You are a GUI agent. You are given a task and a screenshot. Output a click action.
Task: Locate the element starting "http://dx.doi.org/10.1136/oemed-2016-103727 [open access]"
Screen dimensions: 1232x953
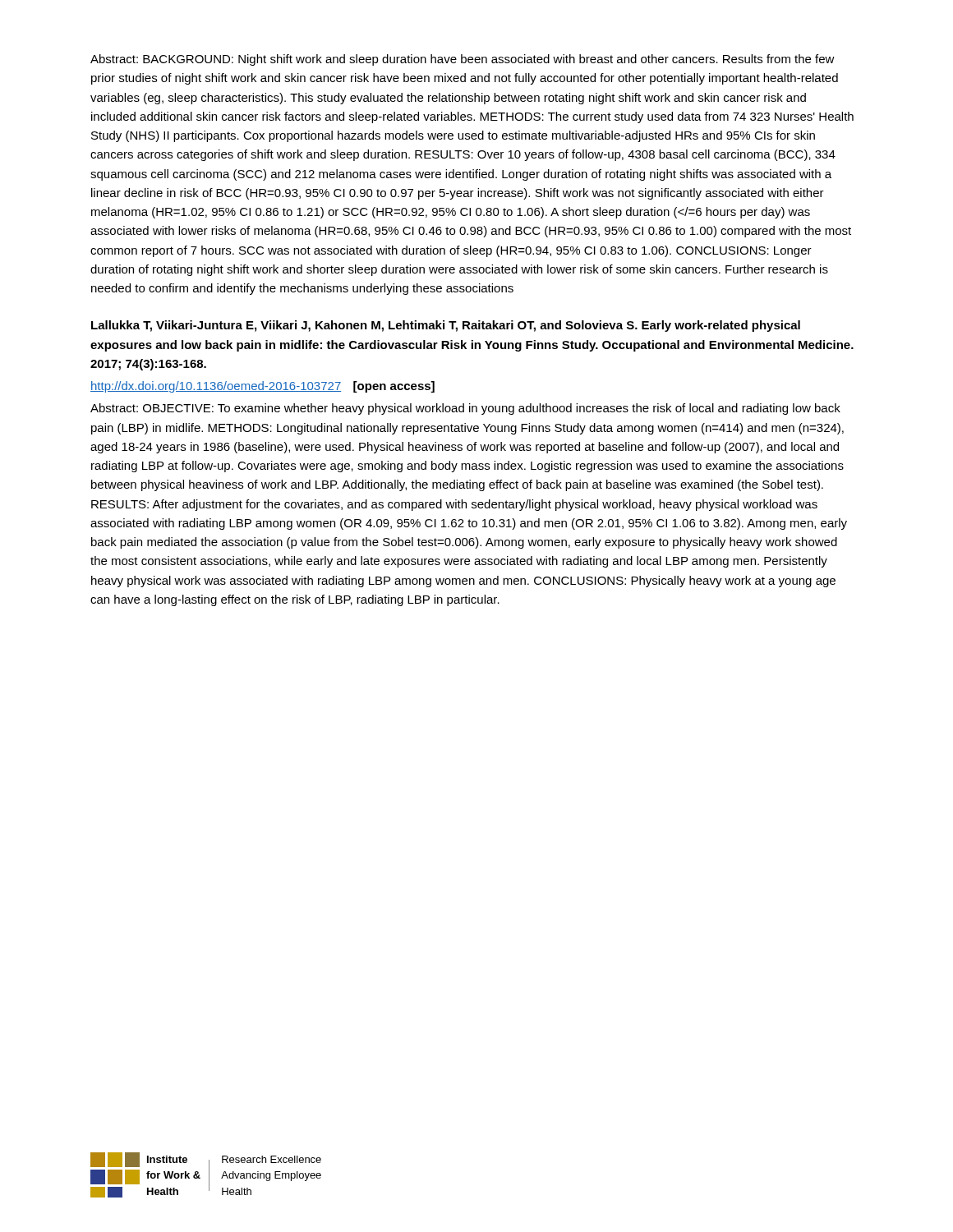(x=262, y=387)
